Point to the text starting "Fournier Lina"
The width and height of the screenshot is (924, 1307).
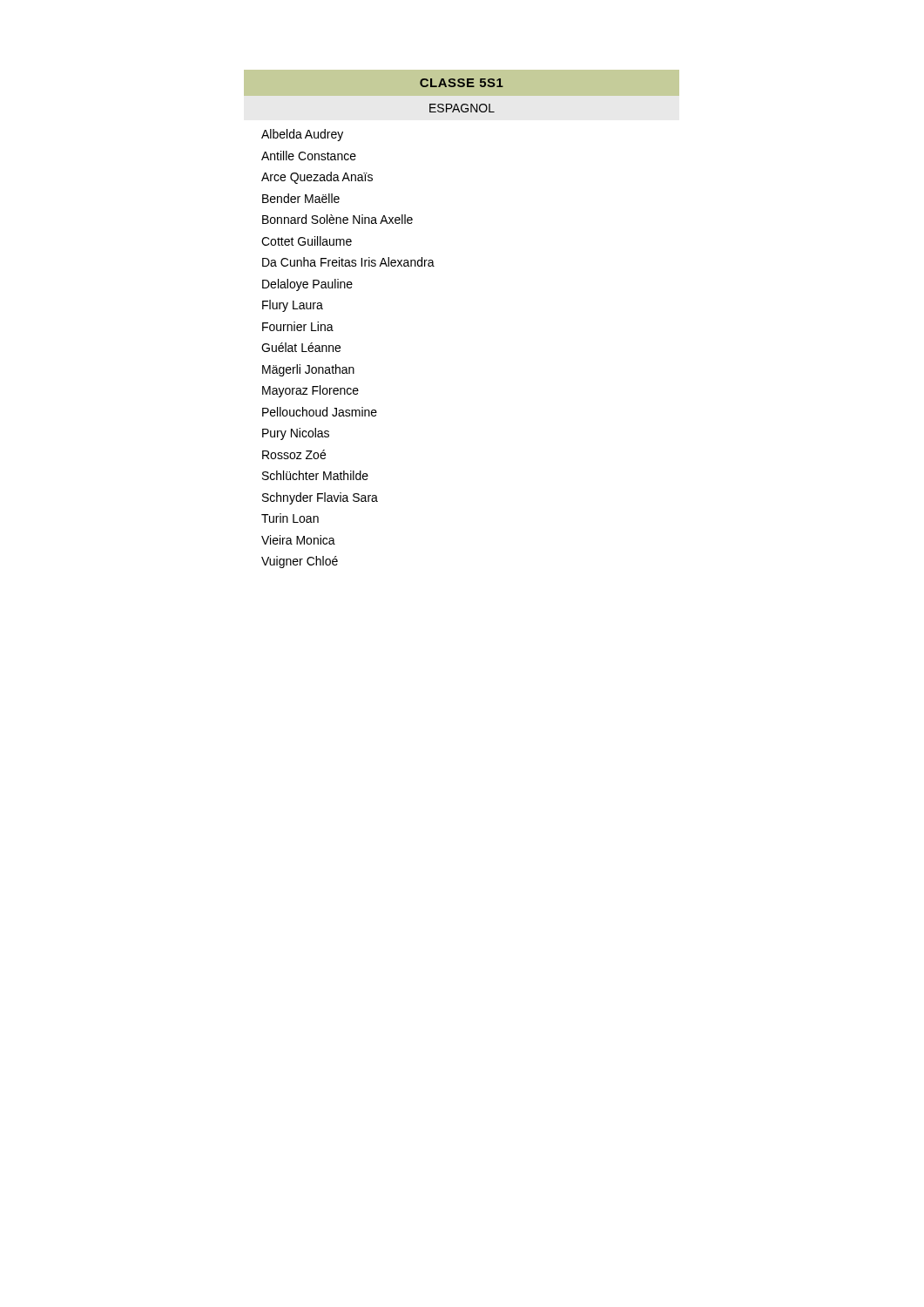(x=297, y=326)
